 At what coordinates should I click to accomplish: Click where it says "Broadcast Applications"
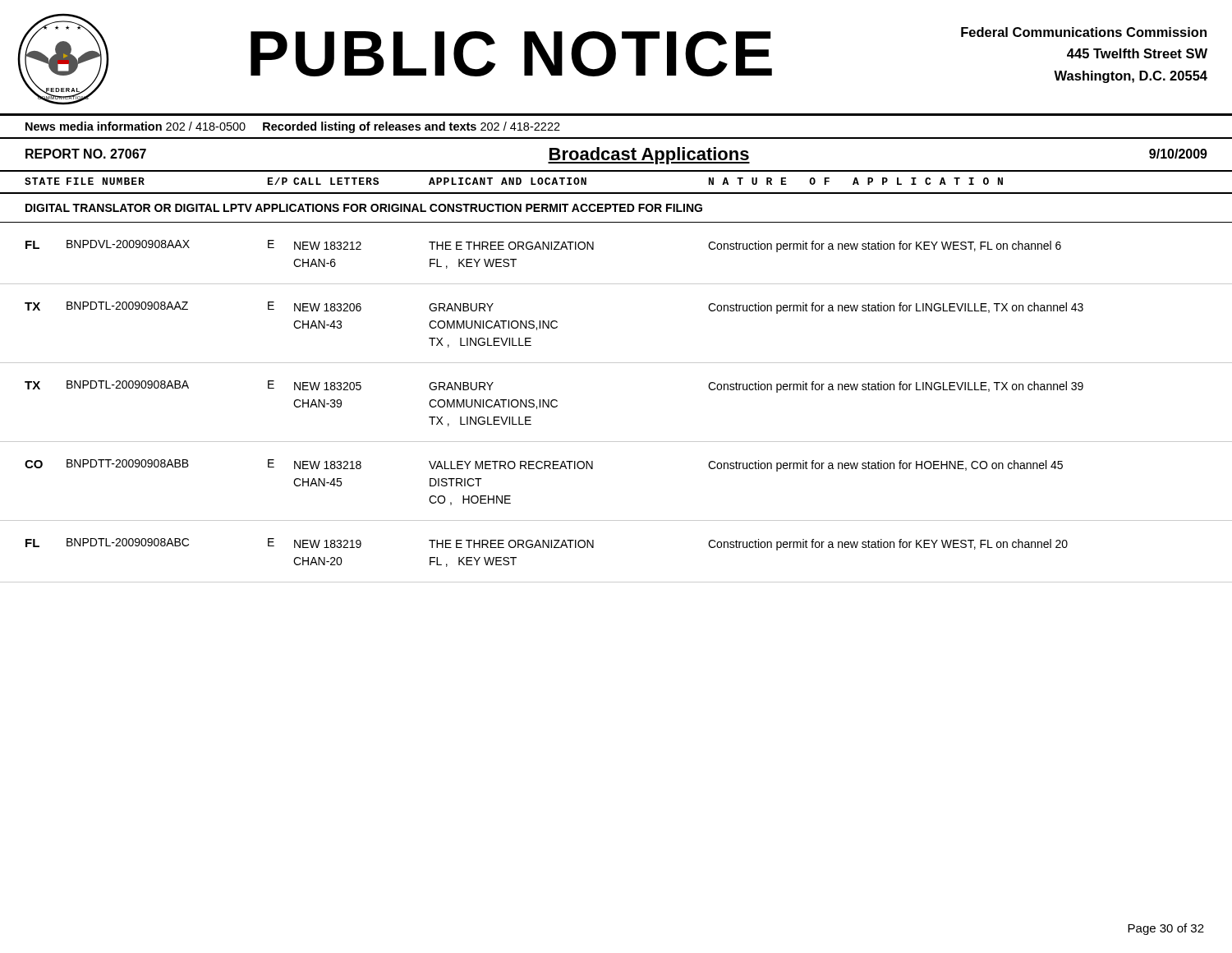(649, 154)
